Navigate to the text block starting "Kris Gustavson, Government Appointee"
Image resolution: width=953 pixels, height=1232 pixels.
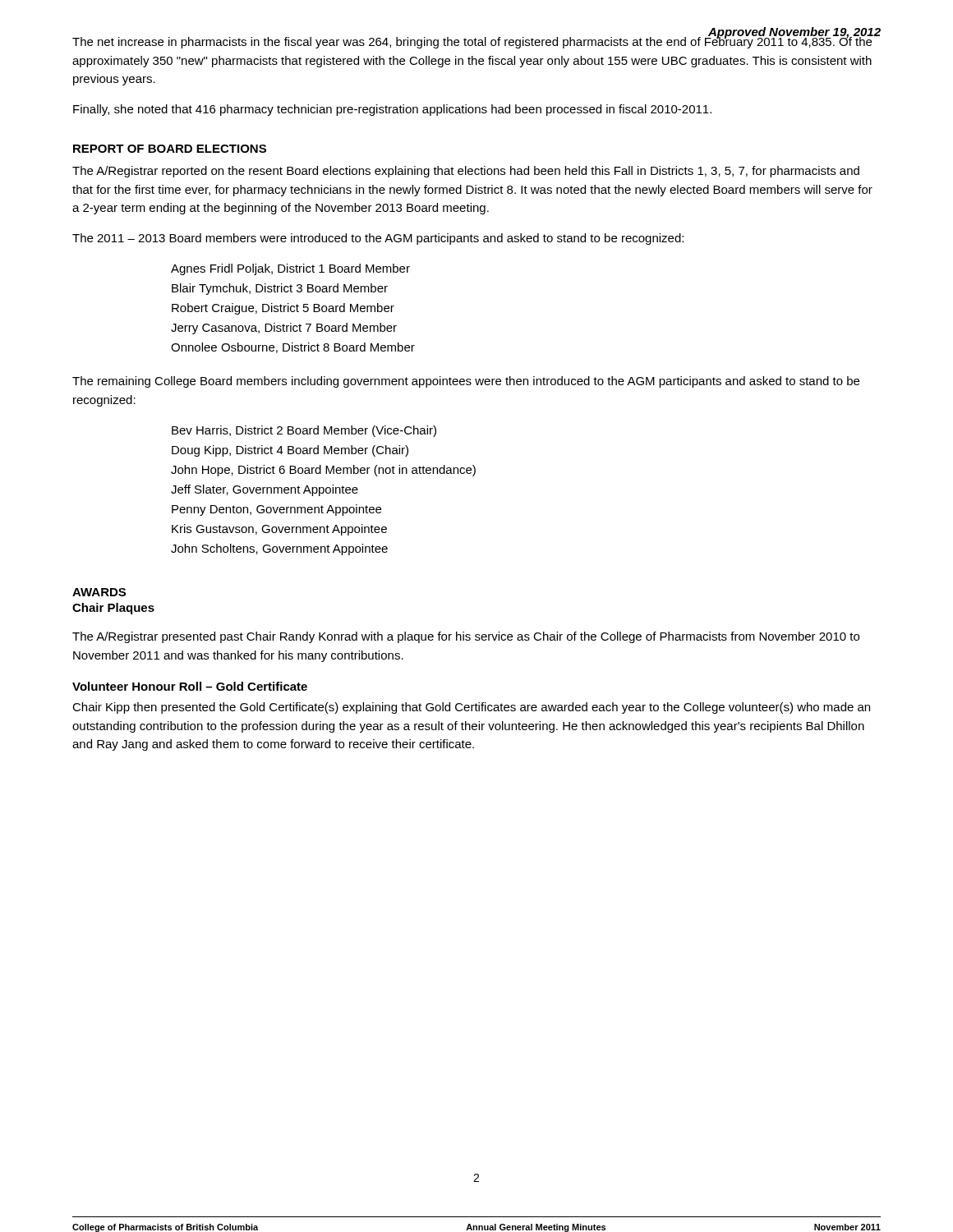tap(279, 529)
